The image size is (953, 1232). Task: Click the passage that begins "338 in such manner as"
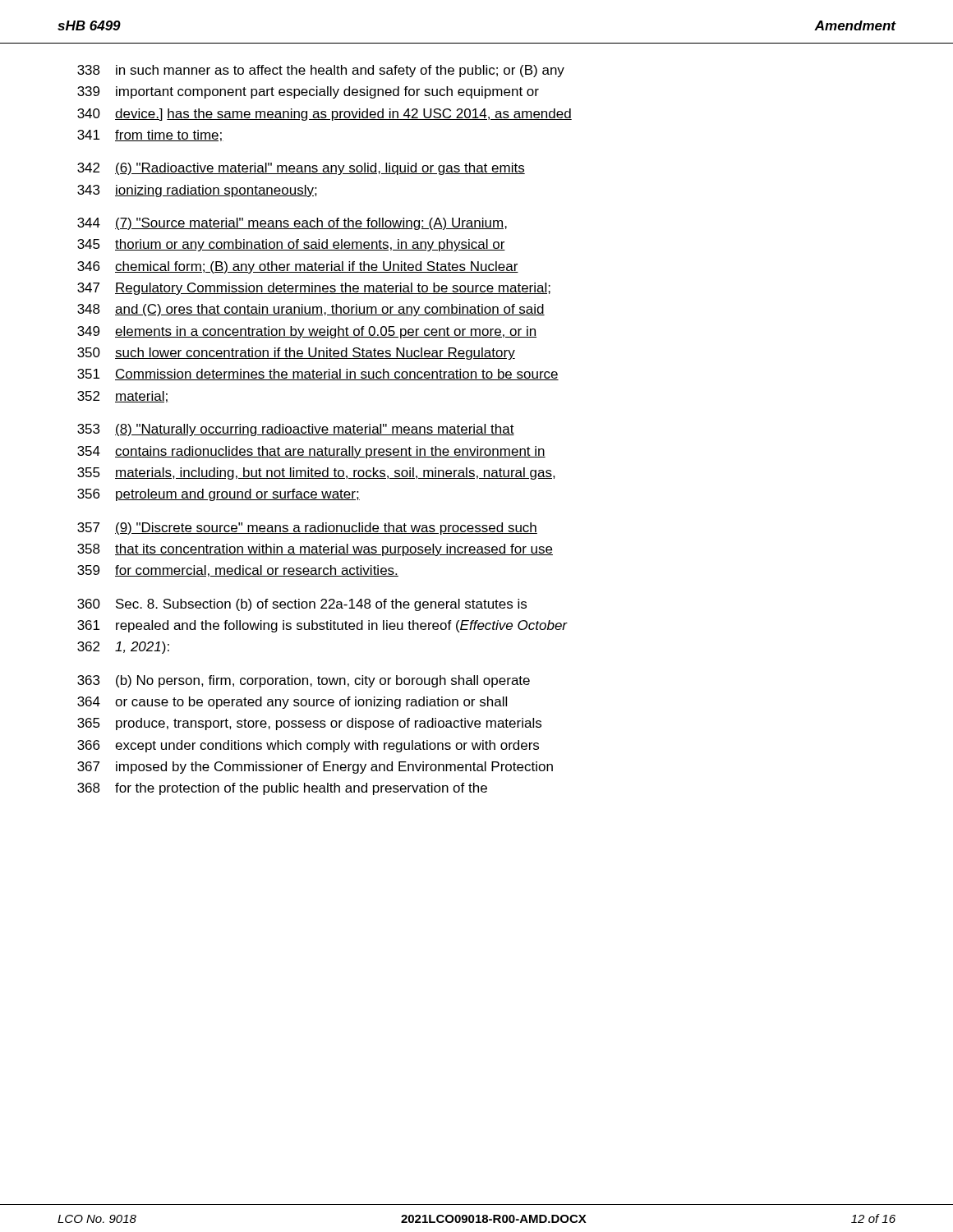coord(476,71)
